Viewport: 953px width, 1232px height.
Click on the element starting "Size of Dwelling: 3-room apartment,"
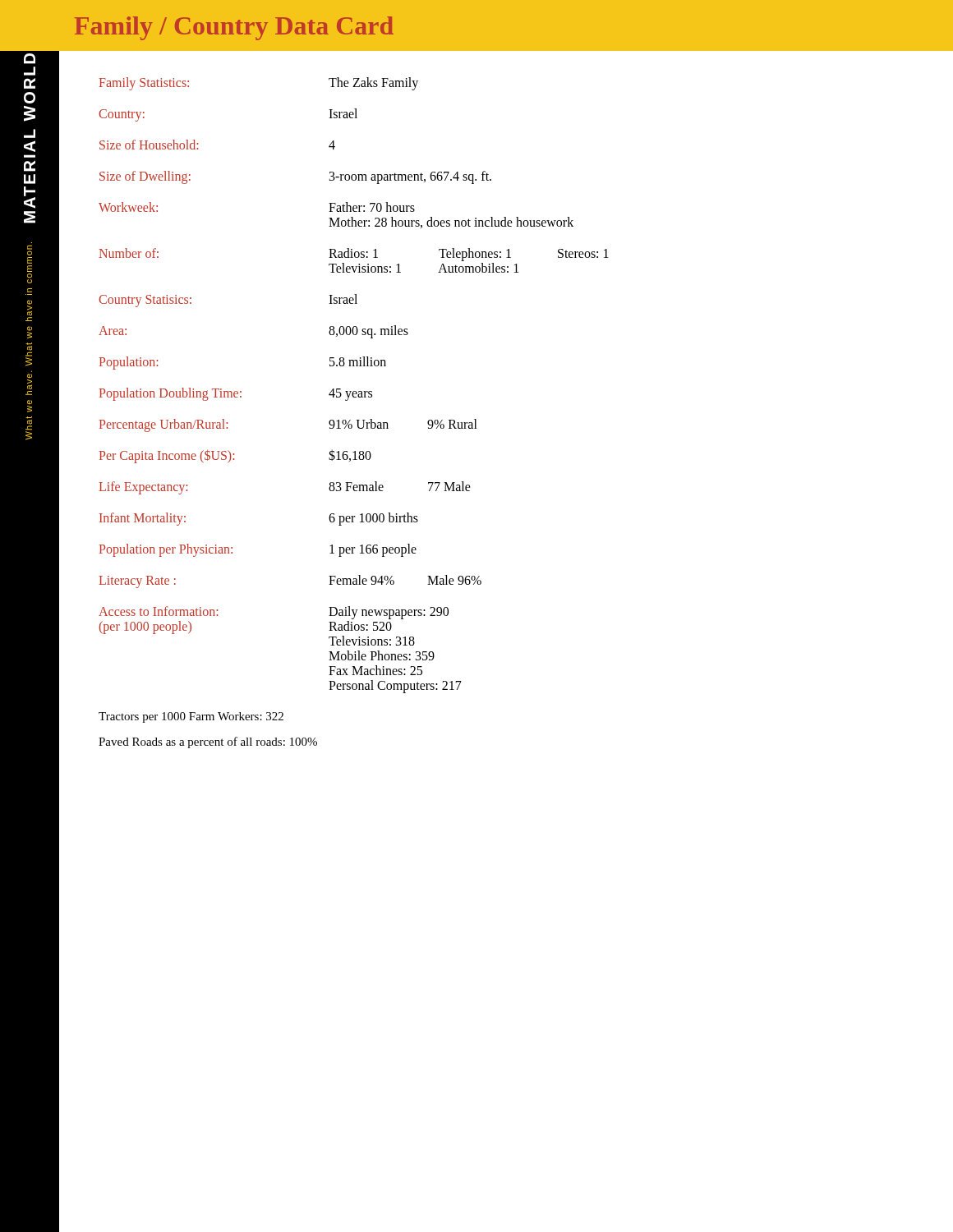[x=142, y=177]
